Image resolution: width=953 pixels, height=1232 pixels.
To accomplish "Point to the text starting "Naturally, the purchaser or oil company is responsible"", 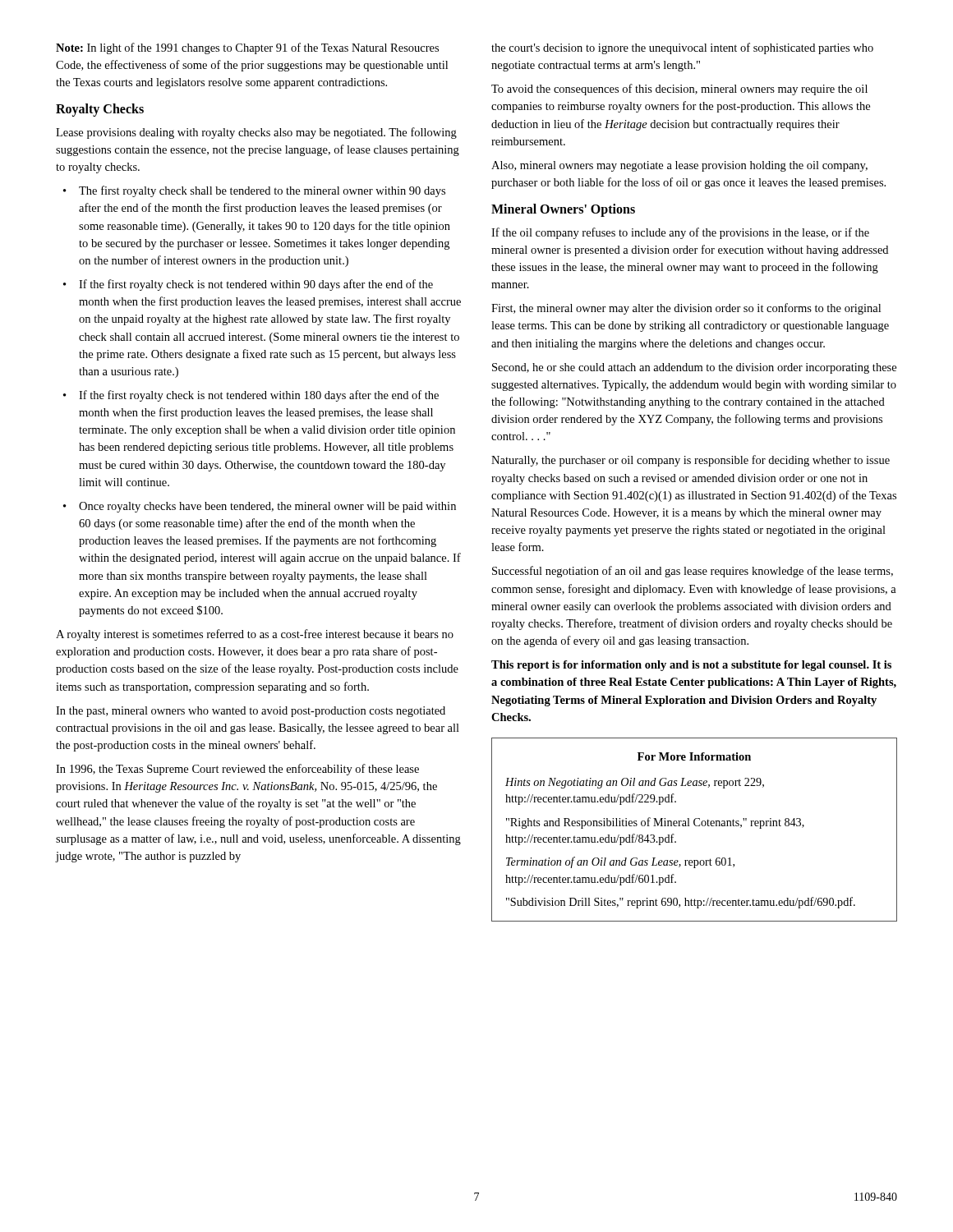I will point(694,504).
